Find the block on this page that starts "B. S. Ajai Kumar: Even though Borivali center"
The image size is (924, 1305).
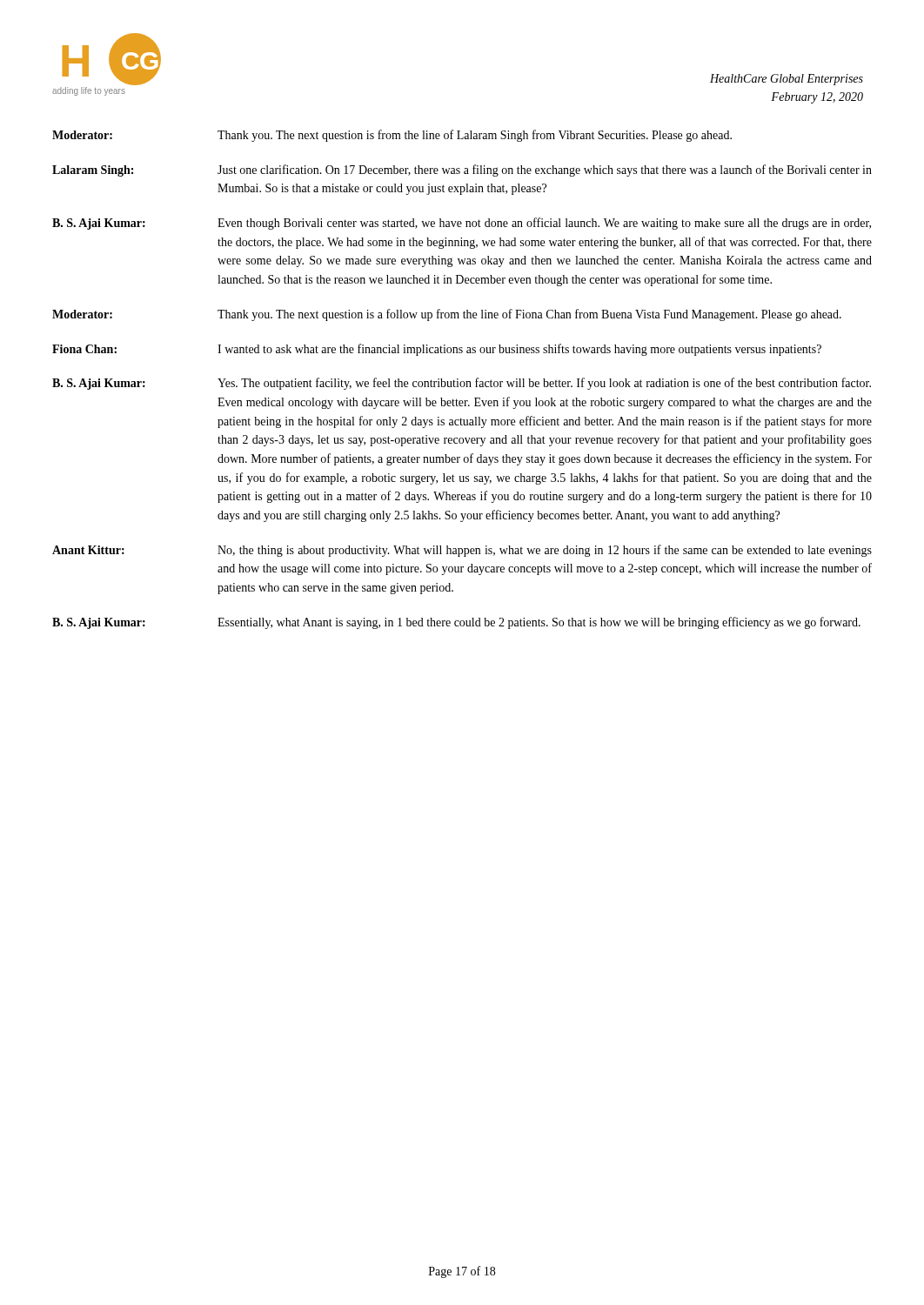pyautogui.click(x=462, y=252)
